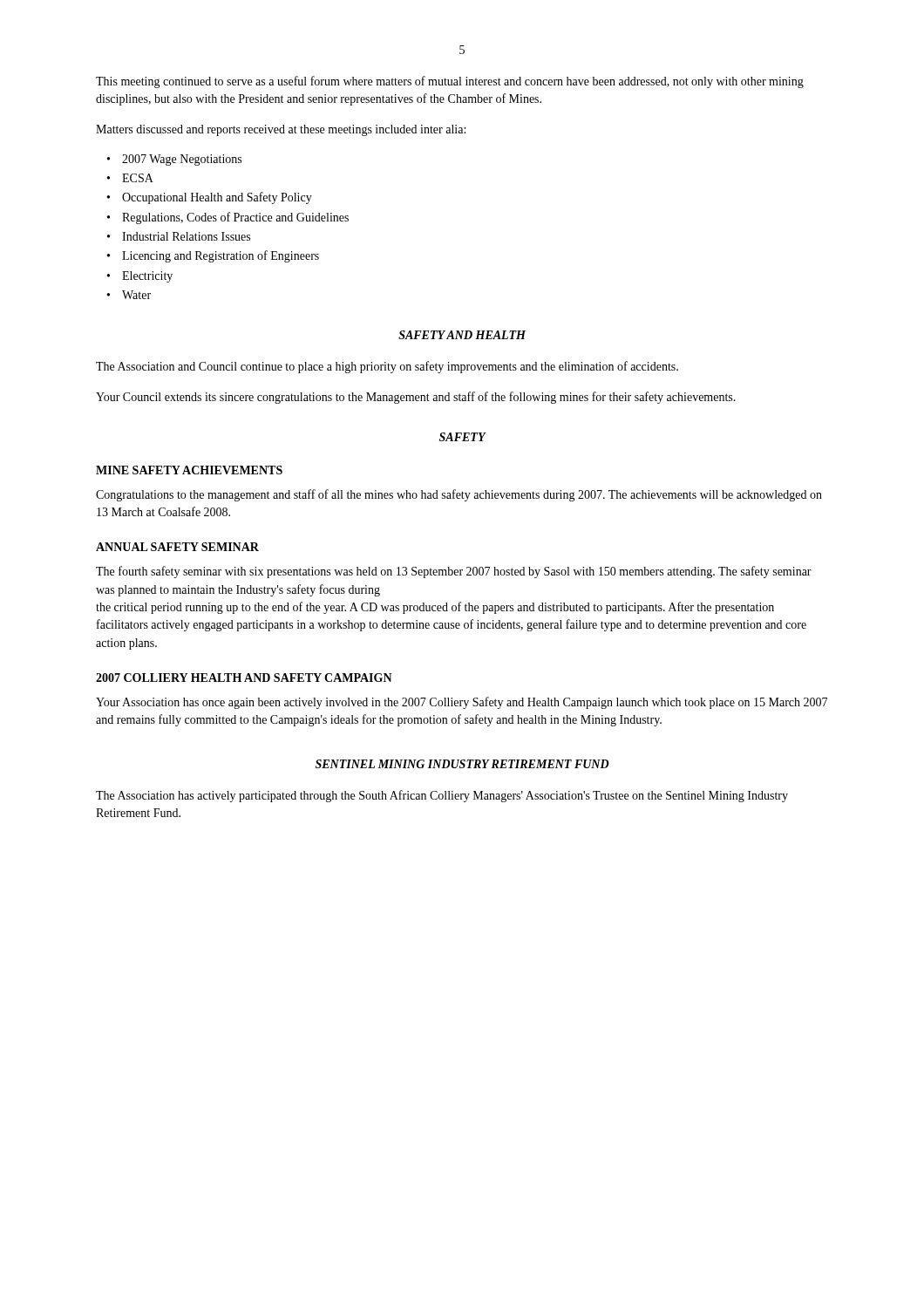Point to the passage starting "MINE SAFETY ACHIEVEMENTS"
Image resolution: width=924 pixels, height=1308 pixels.
click(x=189, y=470)
